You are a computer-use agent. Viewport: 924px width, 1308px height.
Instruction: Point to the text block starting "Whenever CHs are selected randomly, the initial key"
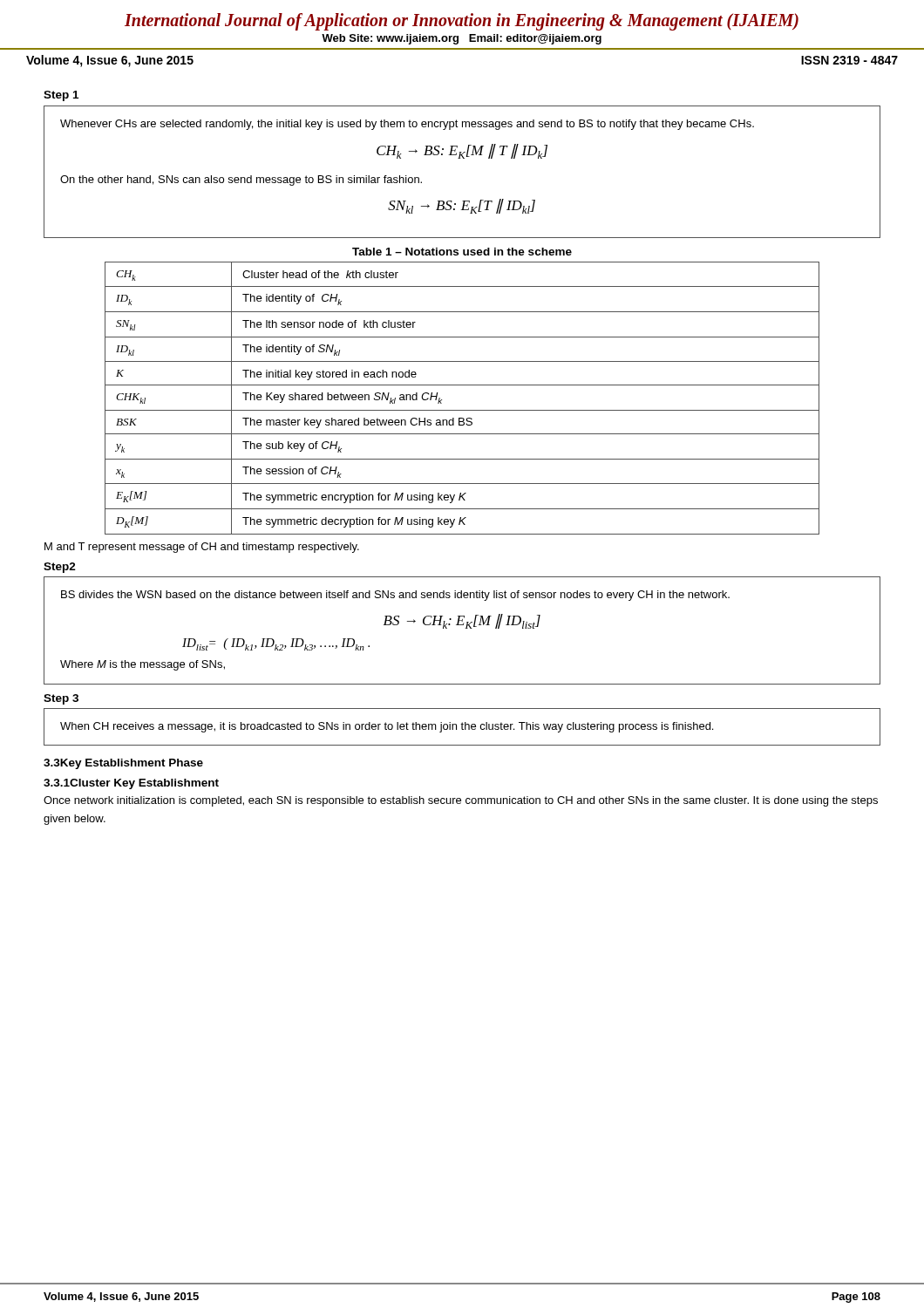407,123
